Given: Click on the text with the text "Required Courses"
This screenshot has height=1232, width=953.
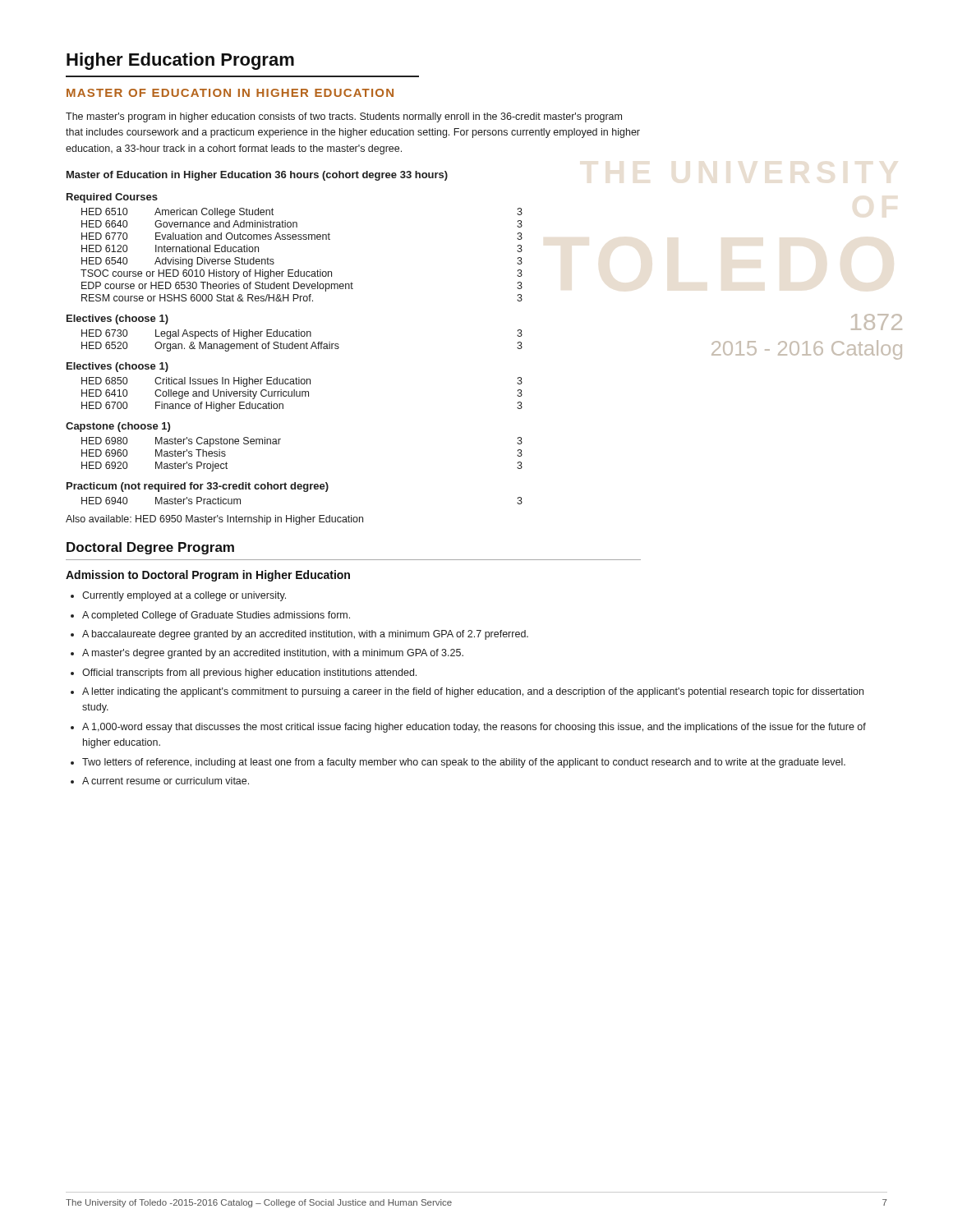Looking at the screenshot, I should (x=112, y=197).
